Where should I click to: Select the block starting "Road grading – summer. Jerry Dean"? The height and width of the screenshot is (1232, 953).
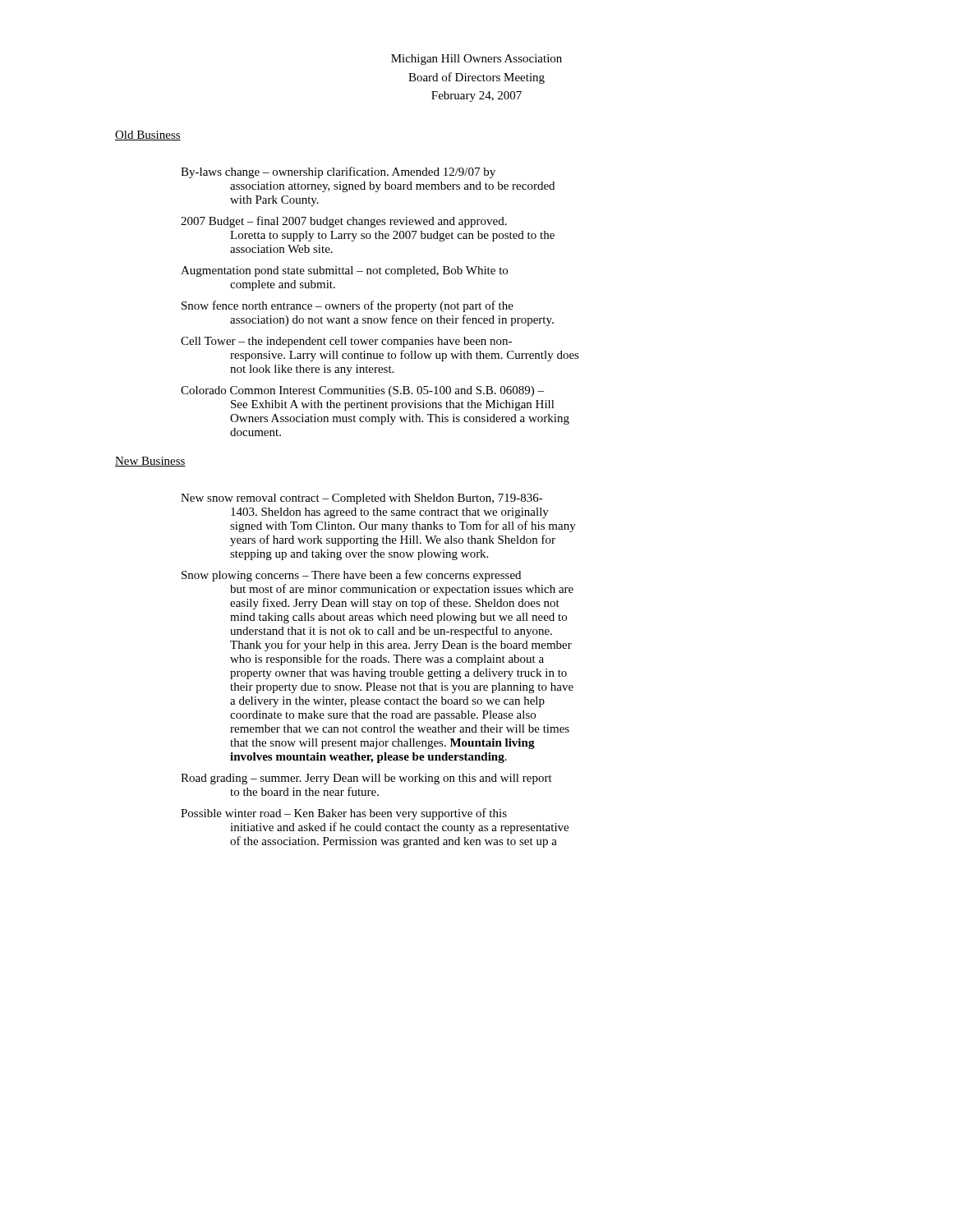coord(509,785)
